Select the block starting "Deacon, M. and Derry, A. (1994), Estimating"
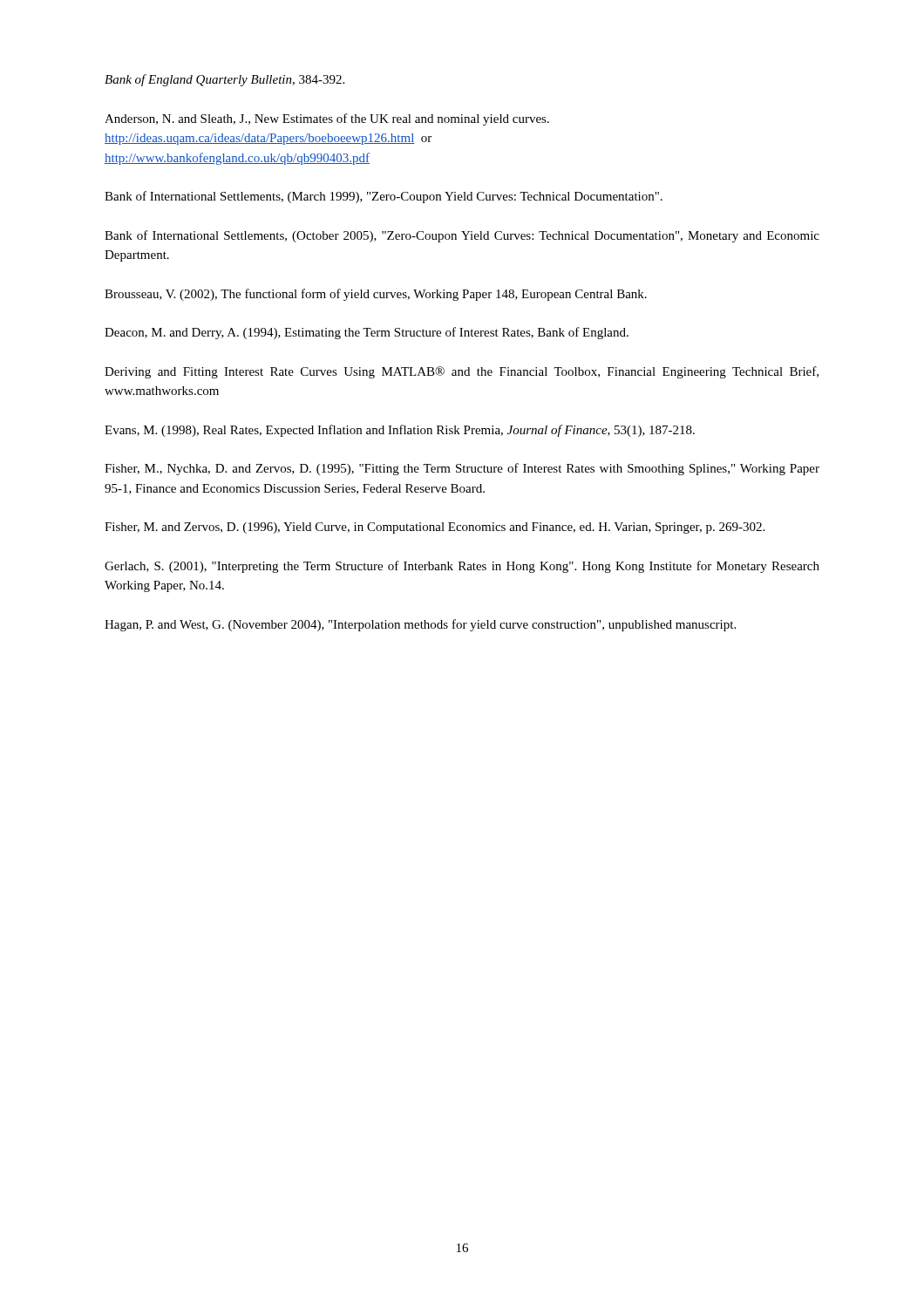This screenshot has width=924, height=1308. pos(367,332)
